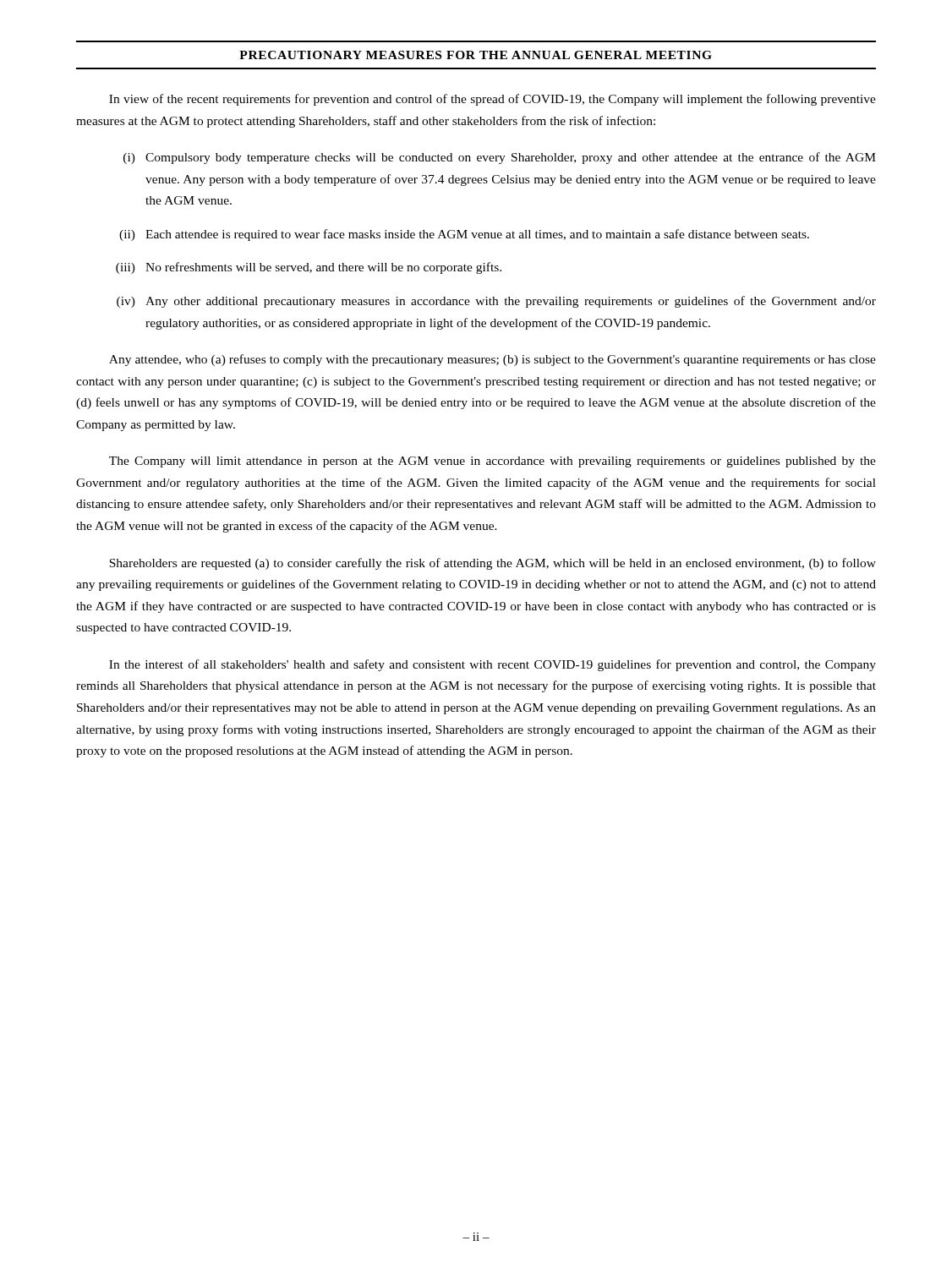The width and height of the screenshot is (952, 1268).
Task: Where is the passage that starts "The Company will limit attendance"?
Action: [476, 493]
